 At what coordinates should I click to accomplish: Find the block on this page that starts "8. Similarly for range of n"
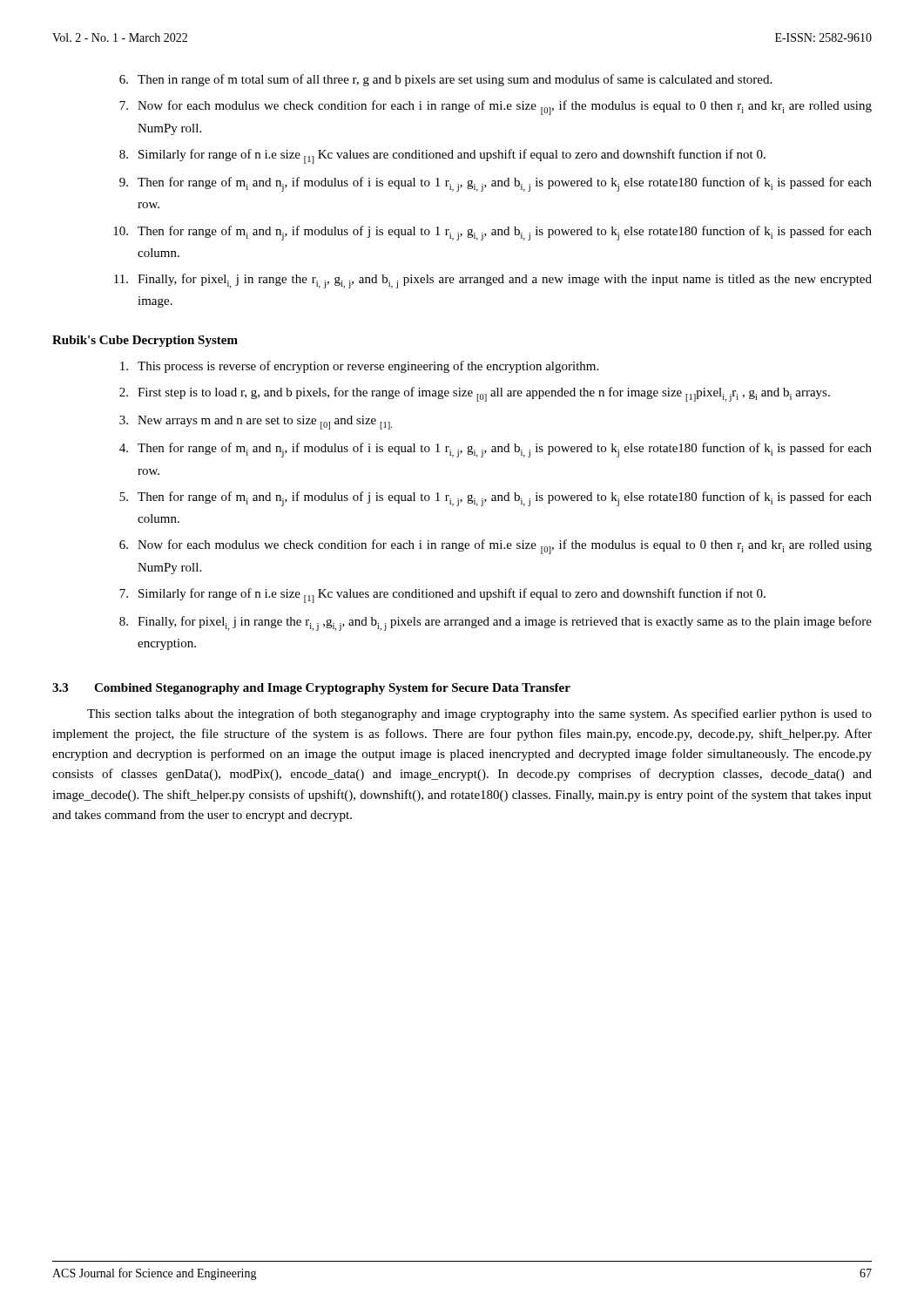point(488,155)
